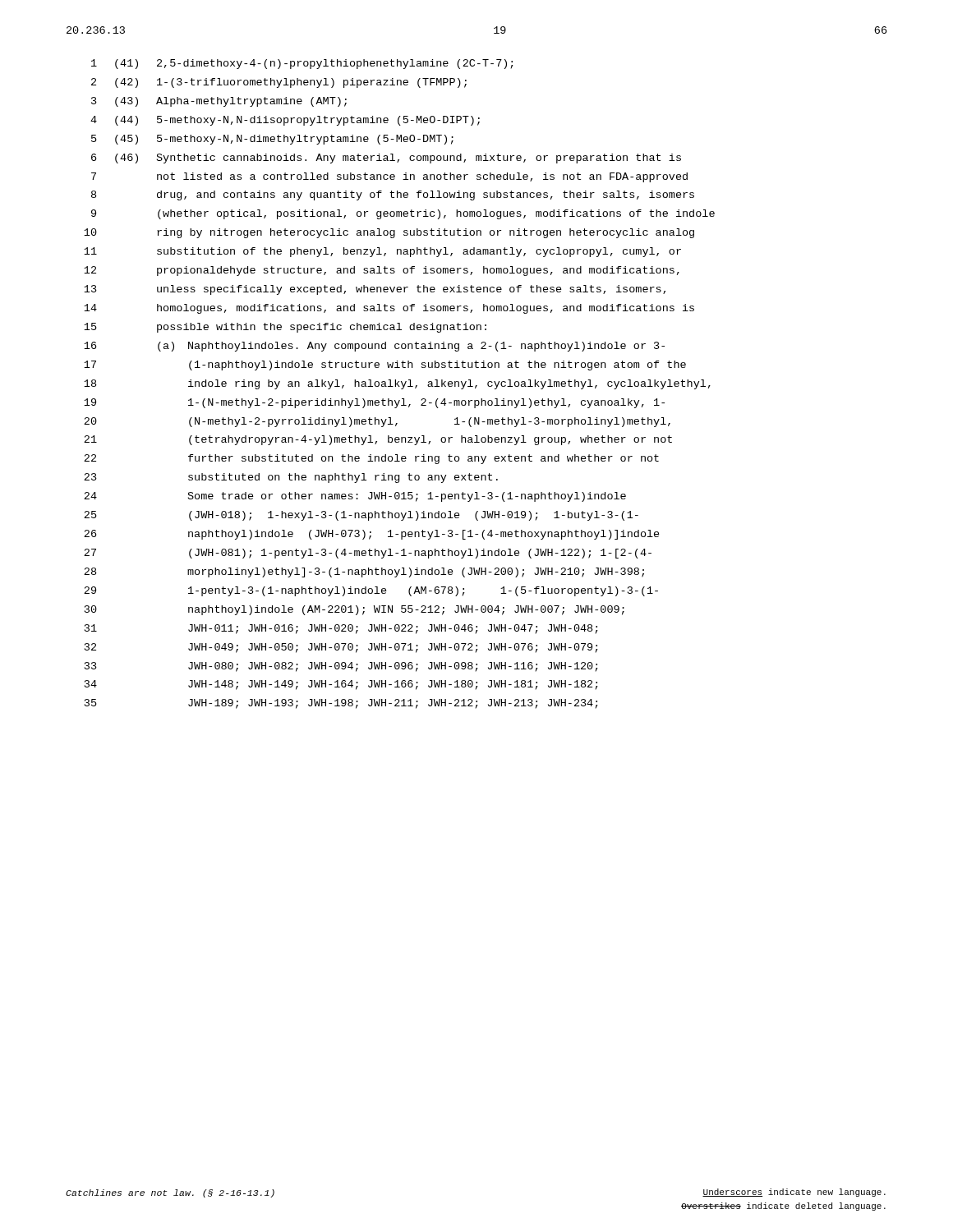Select the text block starting "4 (44) 5-methoxy-N,N-diisopropyltryptamine (5-MeO-DIPT);"
Screen dimensions: 1232x953
click(476, 121)
